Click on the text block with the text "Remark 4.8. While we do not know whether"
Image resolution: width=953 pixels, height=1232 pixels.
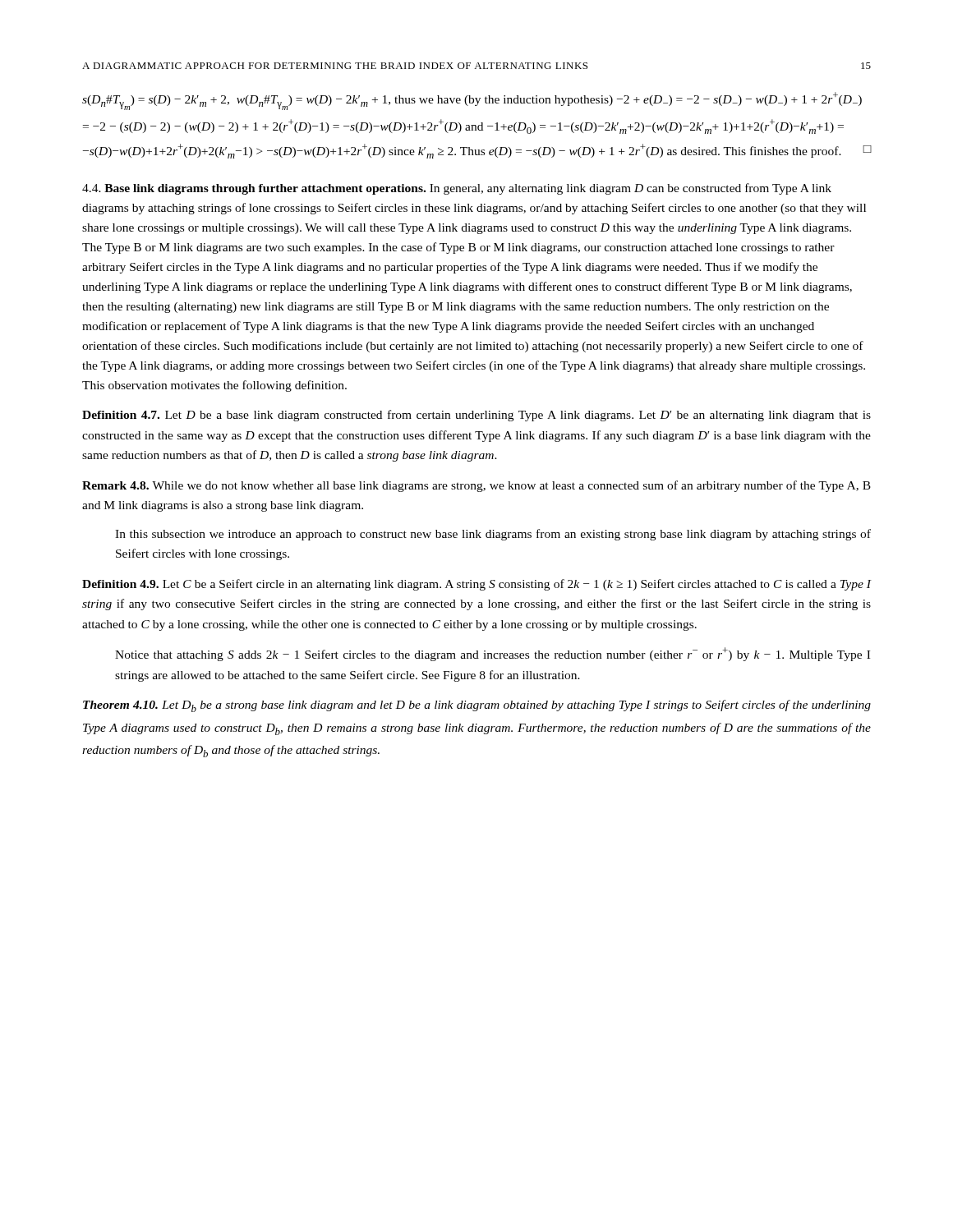point(476,495)
